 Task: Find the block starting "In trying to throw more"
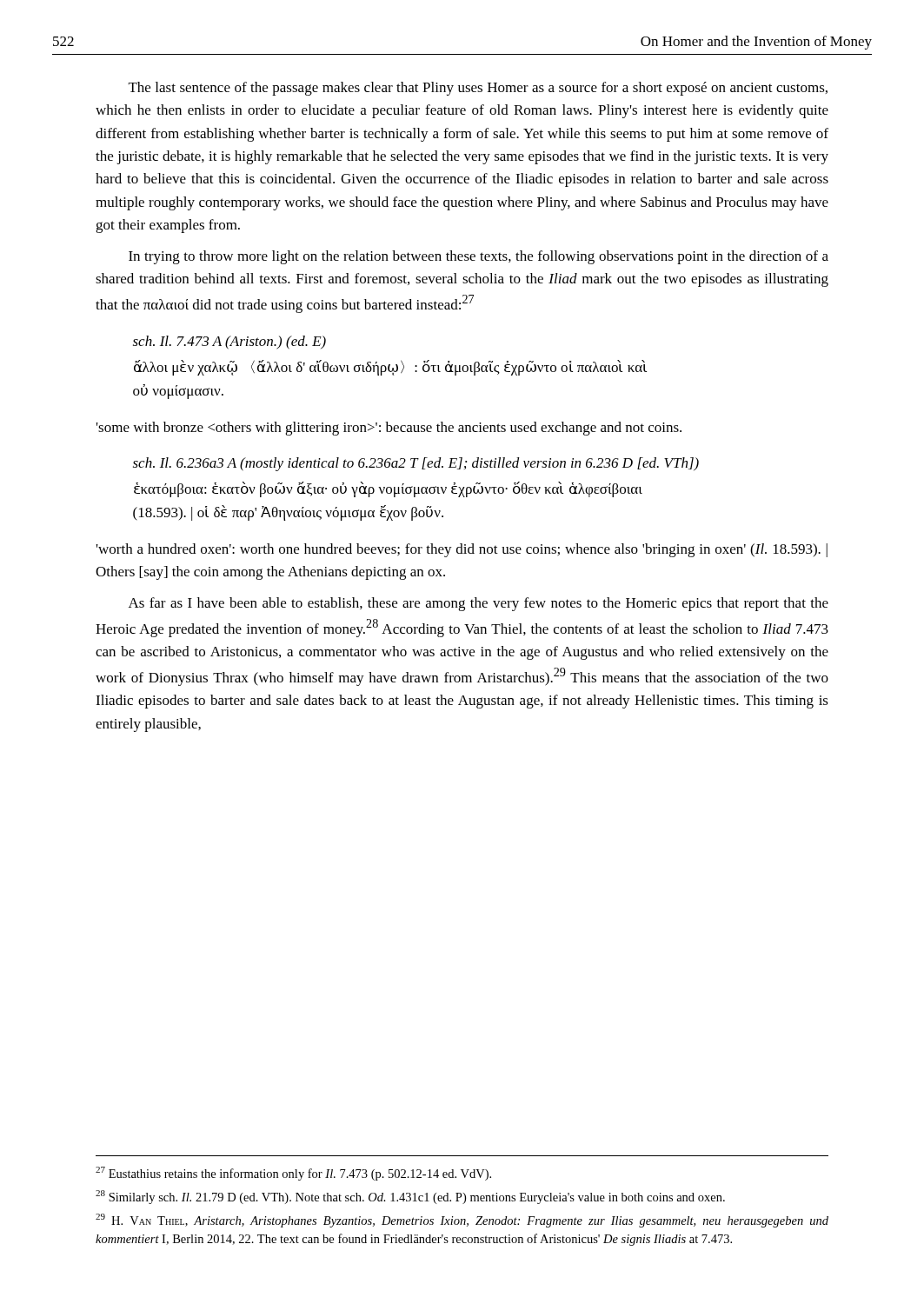point(462,281)
